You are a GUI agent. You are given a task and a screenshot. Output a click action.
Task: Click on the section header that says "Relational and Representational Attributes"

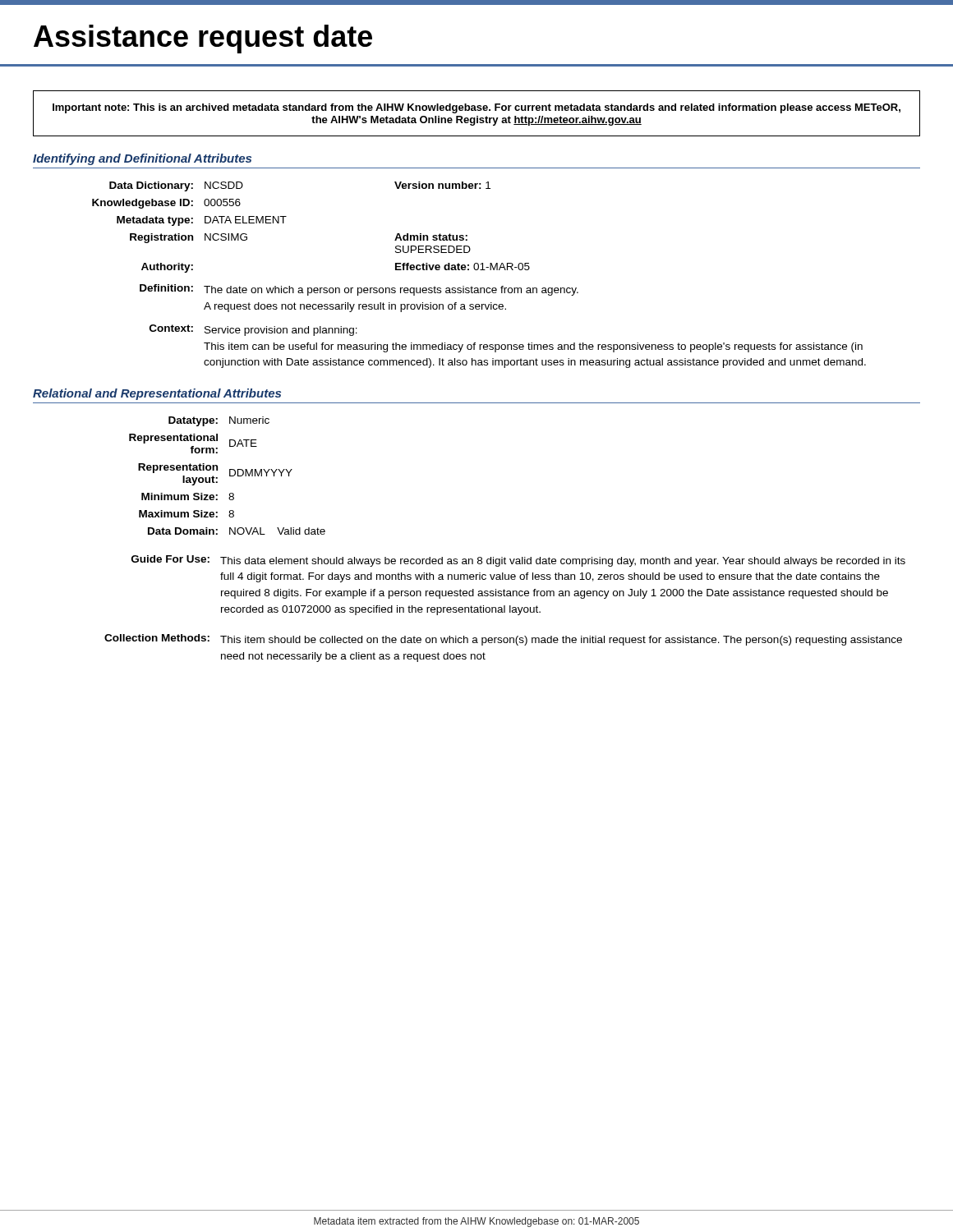(x=476, y=394)
